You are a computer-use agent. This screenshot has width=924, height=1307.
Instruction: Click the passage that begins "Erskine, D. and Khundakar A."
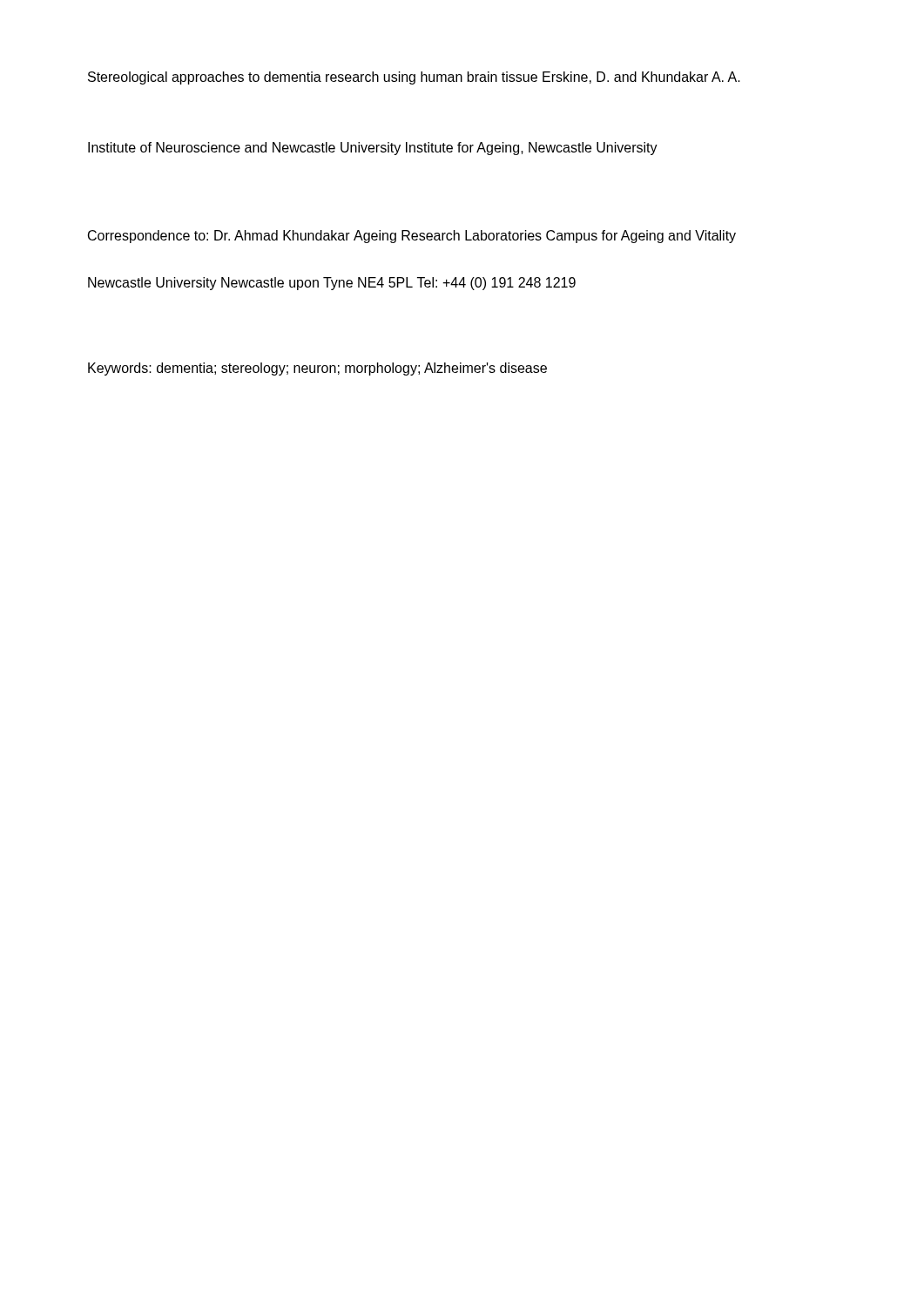641,77
